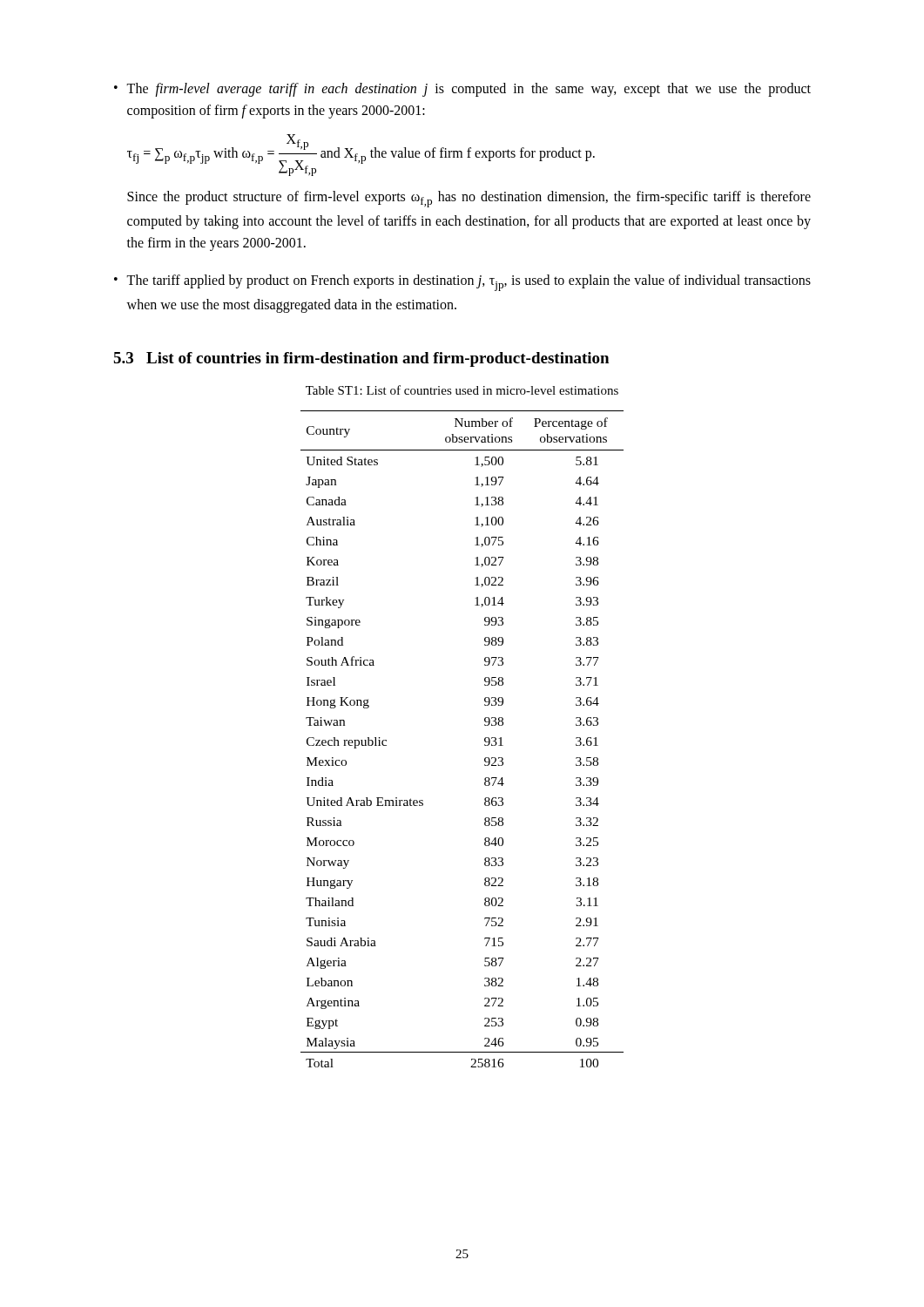Select the caption with the text "Table ST1: List of countries"

pyautogui.click(x=462, y=391)
